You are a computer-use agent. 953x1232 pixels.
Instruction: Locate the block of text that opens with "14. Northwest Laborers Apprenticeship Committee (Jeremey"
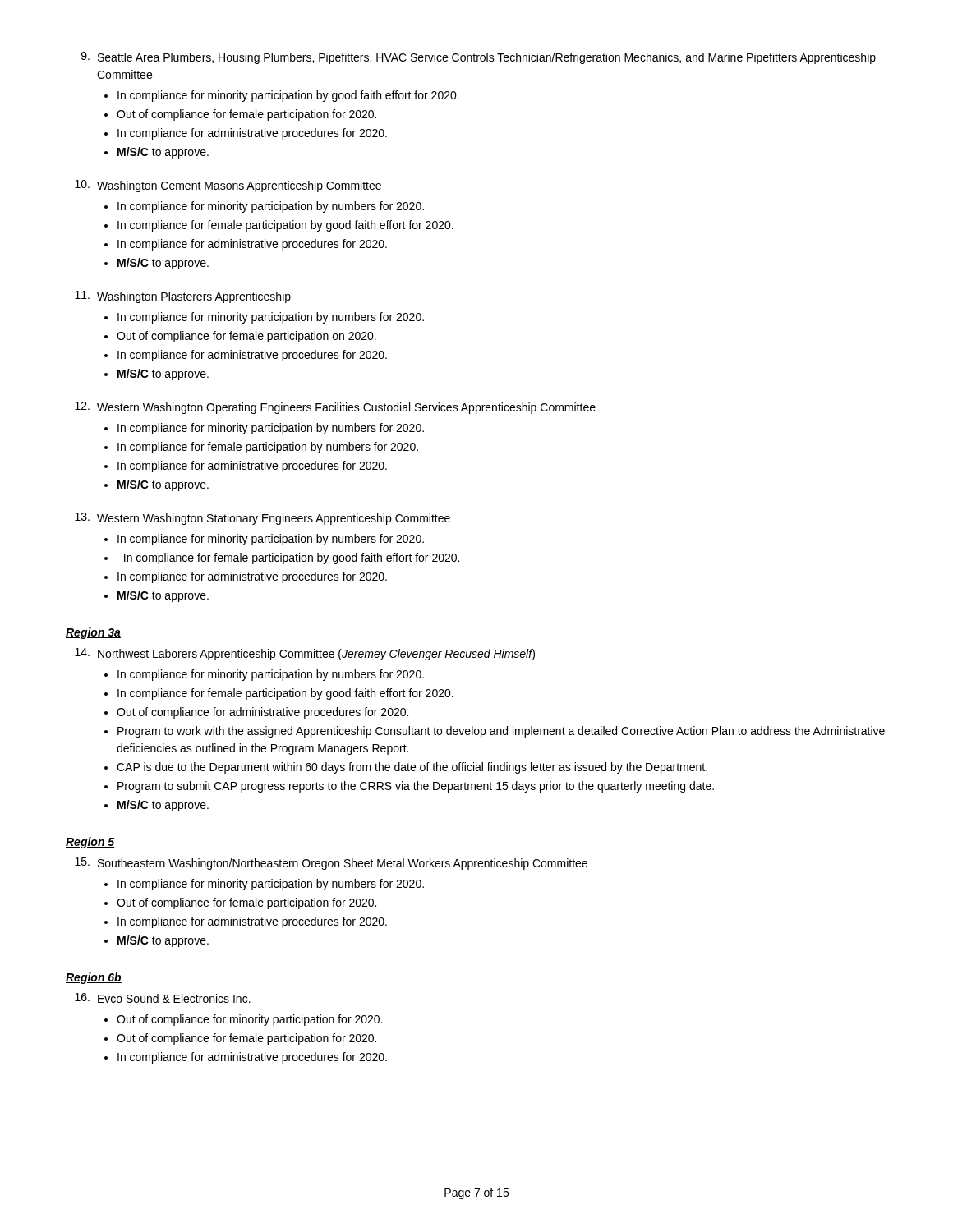476,733
